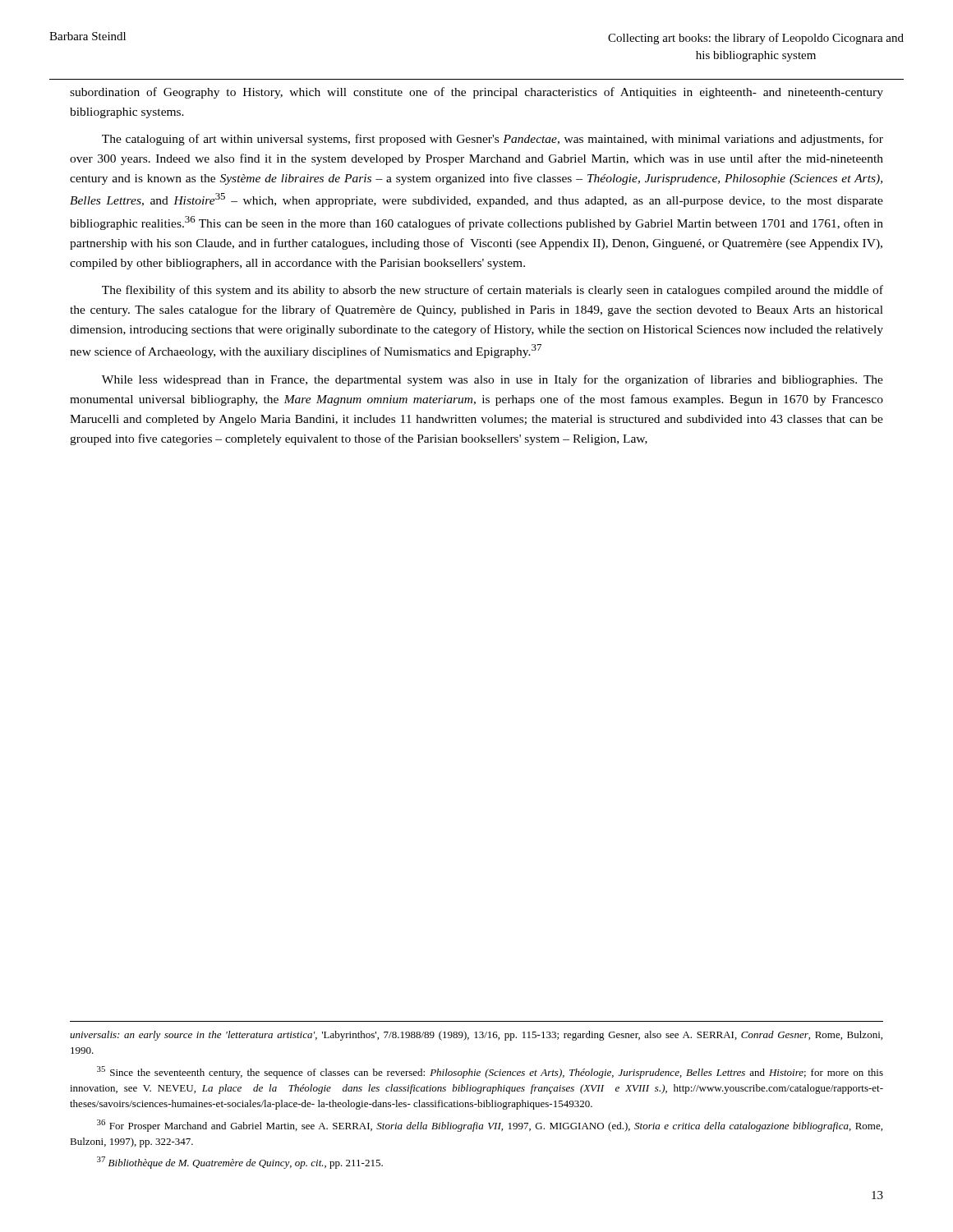Locate the footnote that reads "36 For Prosper Marchand"
953x1232 pixels.
click(x=476, y=1132)
